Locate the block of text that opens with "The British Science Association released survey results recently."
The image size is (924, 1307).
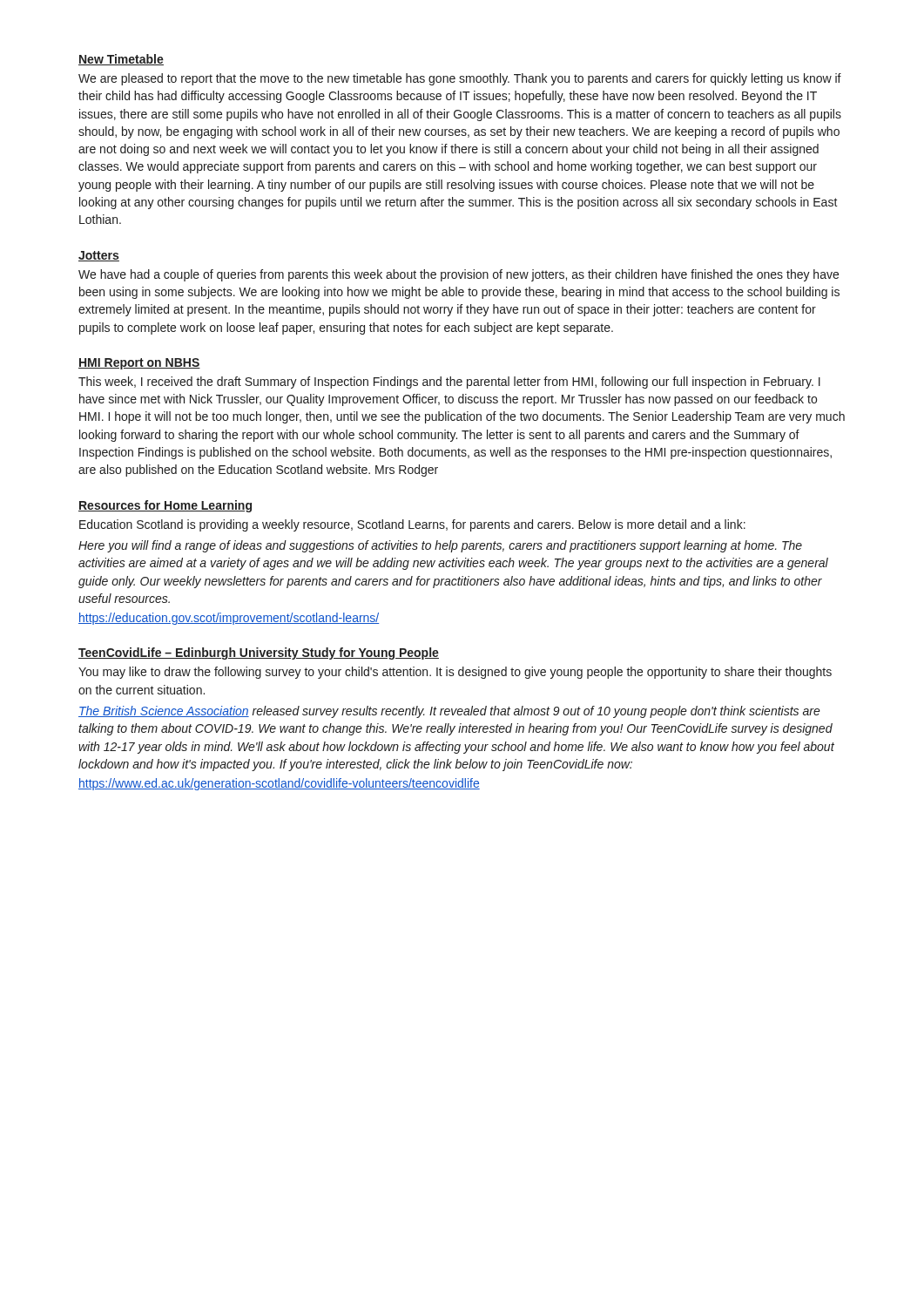pyautogui.click(x=456, y=738)
